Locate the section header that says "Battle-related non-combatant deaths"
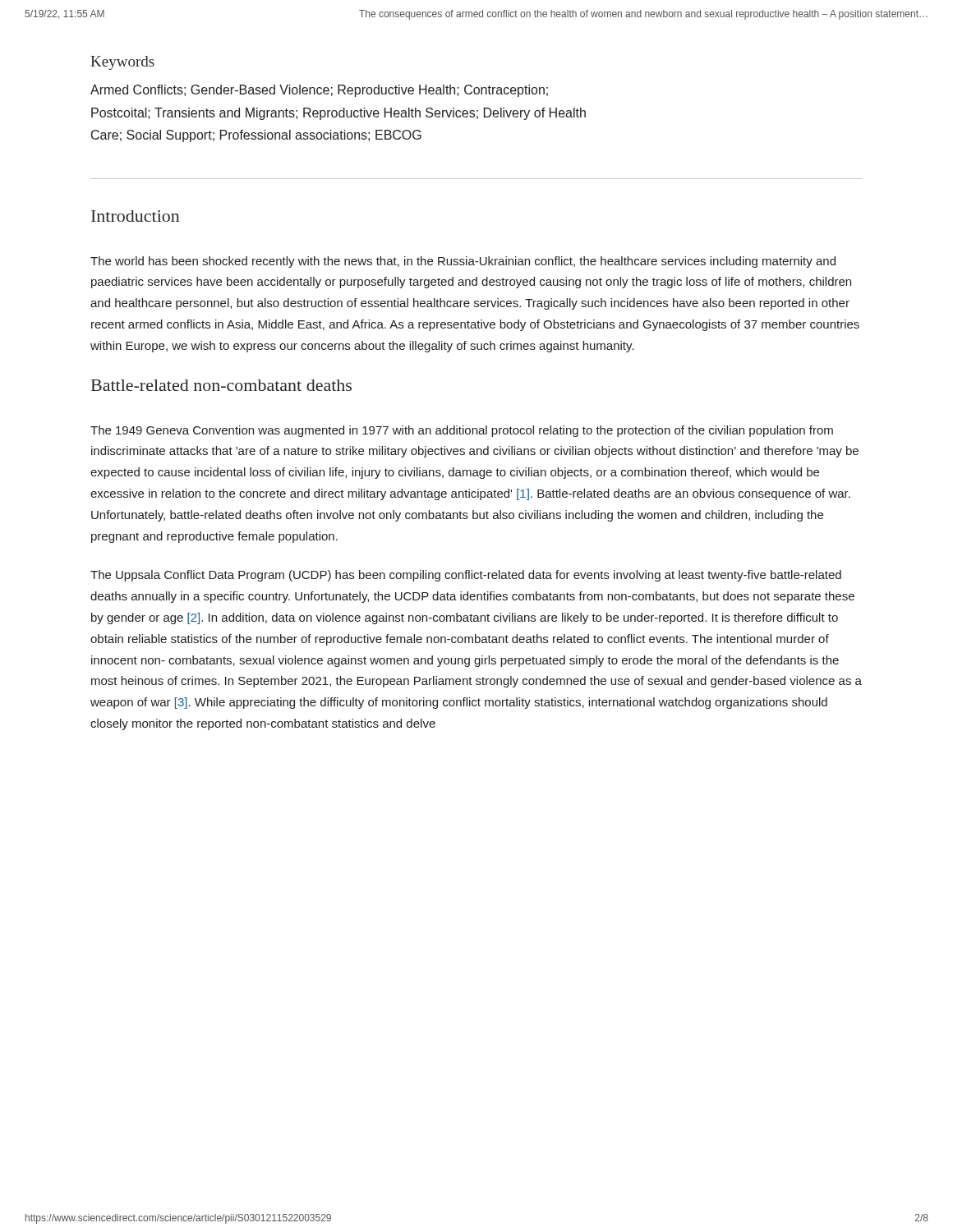953x1232 pixels. coord(221,385)
